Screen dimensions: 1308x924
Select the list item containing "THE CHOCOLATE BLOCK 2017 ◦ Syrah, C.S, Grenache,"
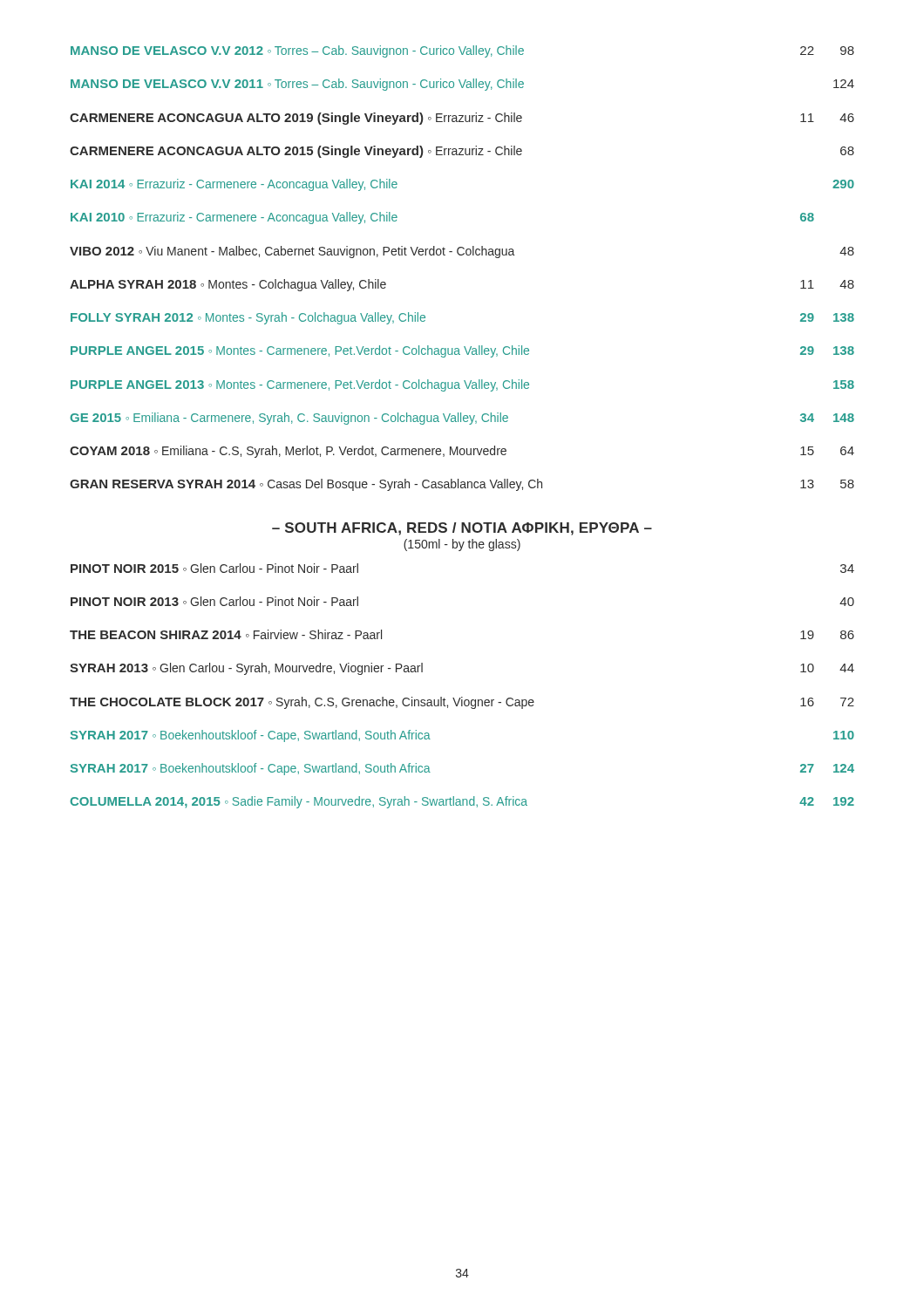click(462, 702)
